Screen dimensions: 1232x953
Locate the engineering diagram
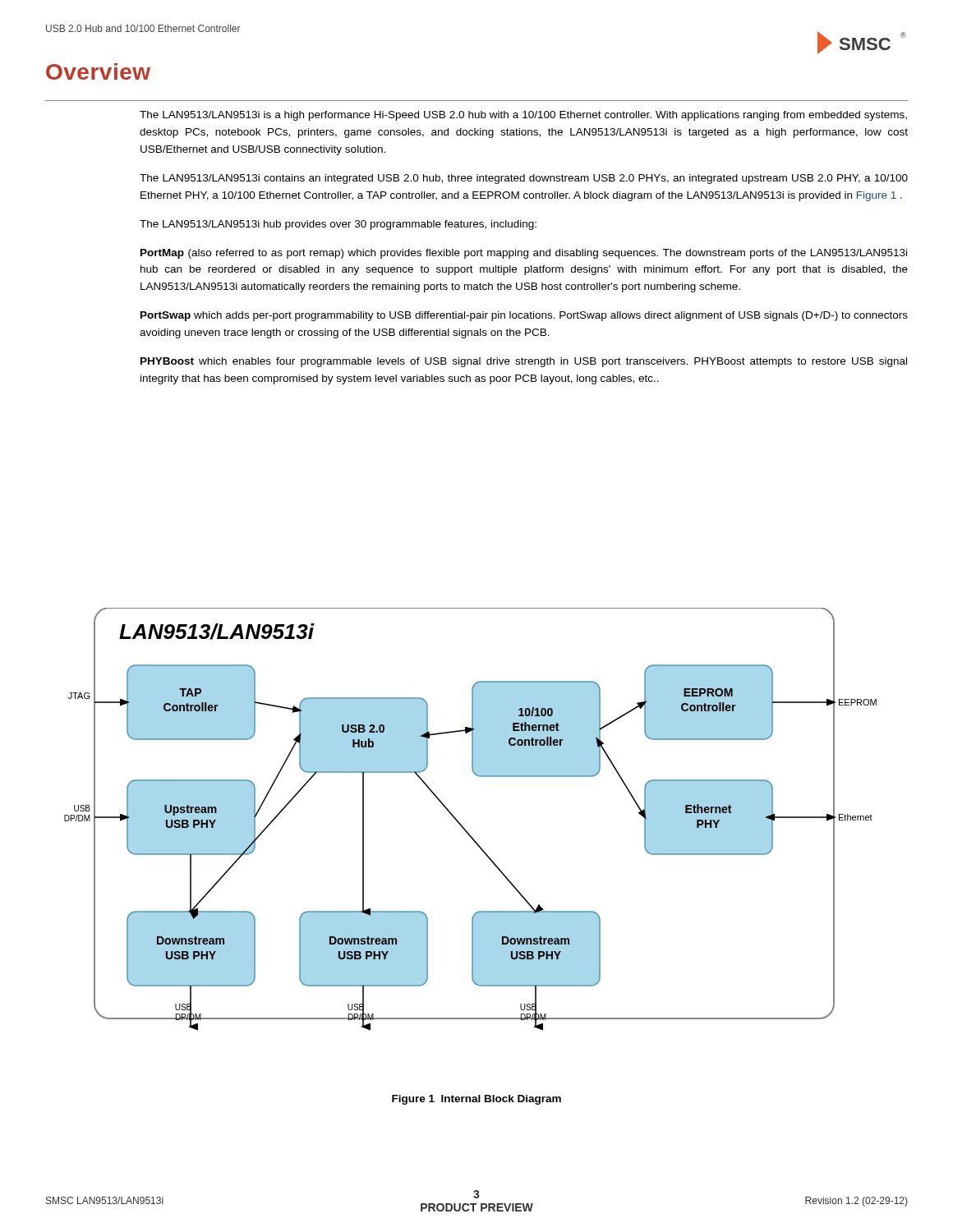point(476,842)
